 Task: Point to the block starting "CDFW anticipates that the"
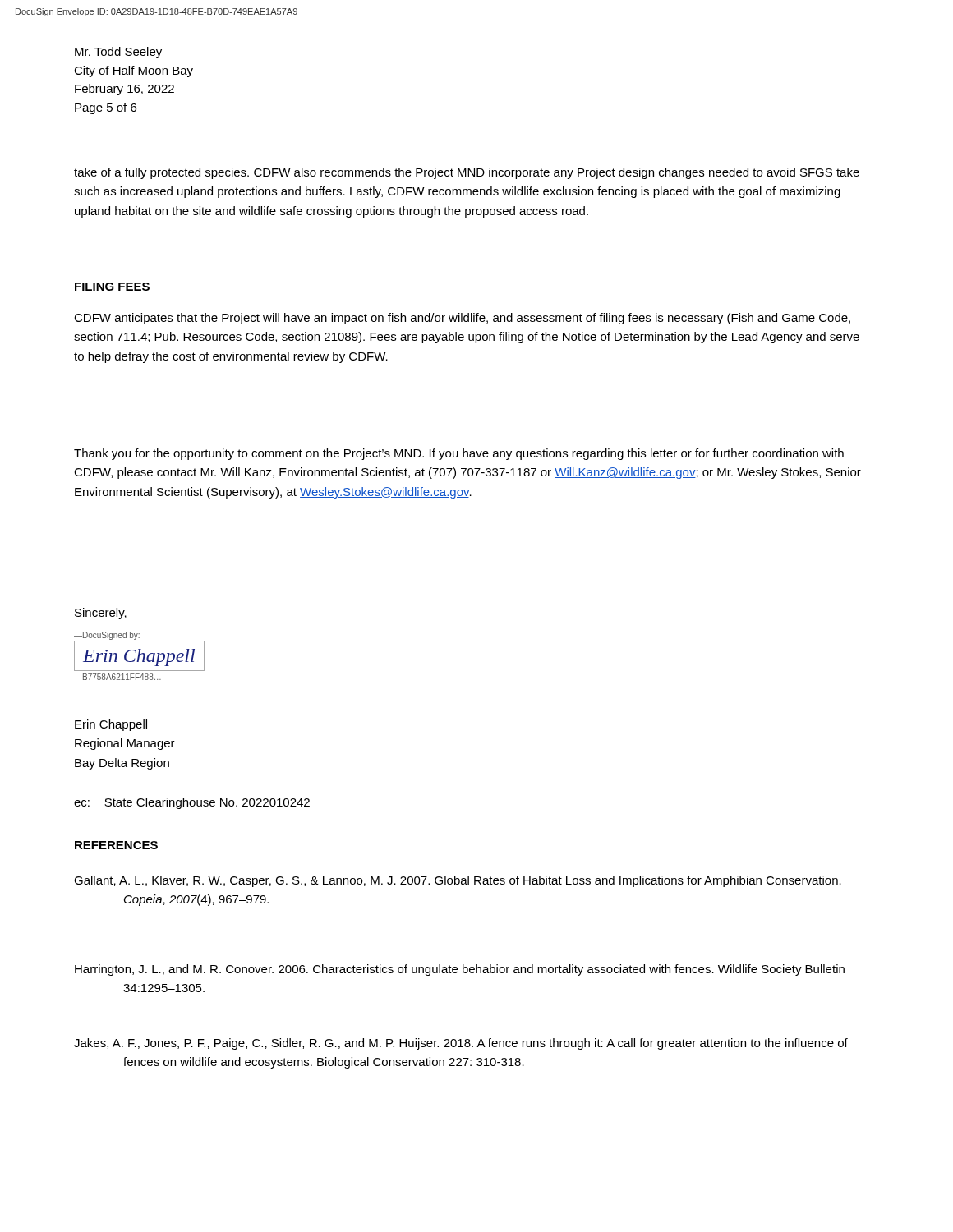click(467, 337)
